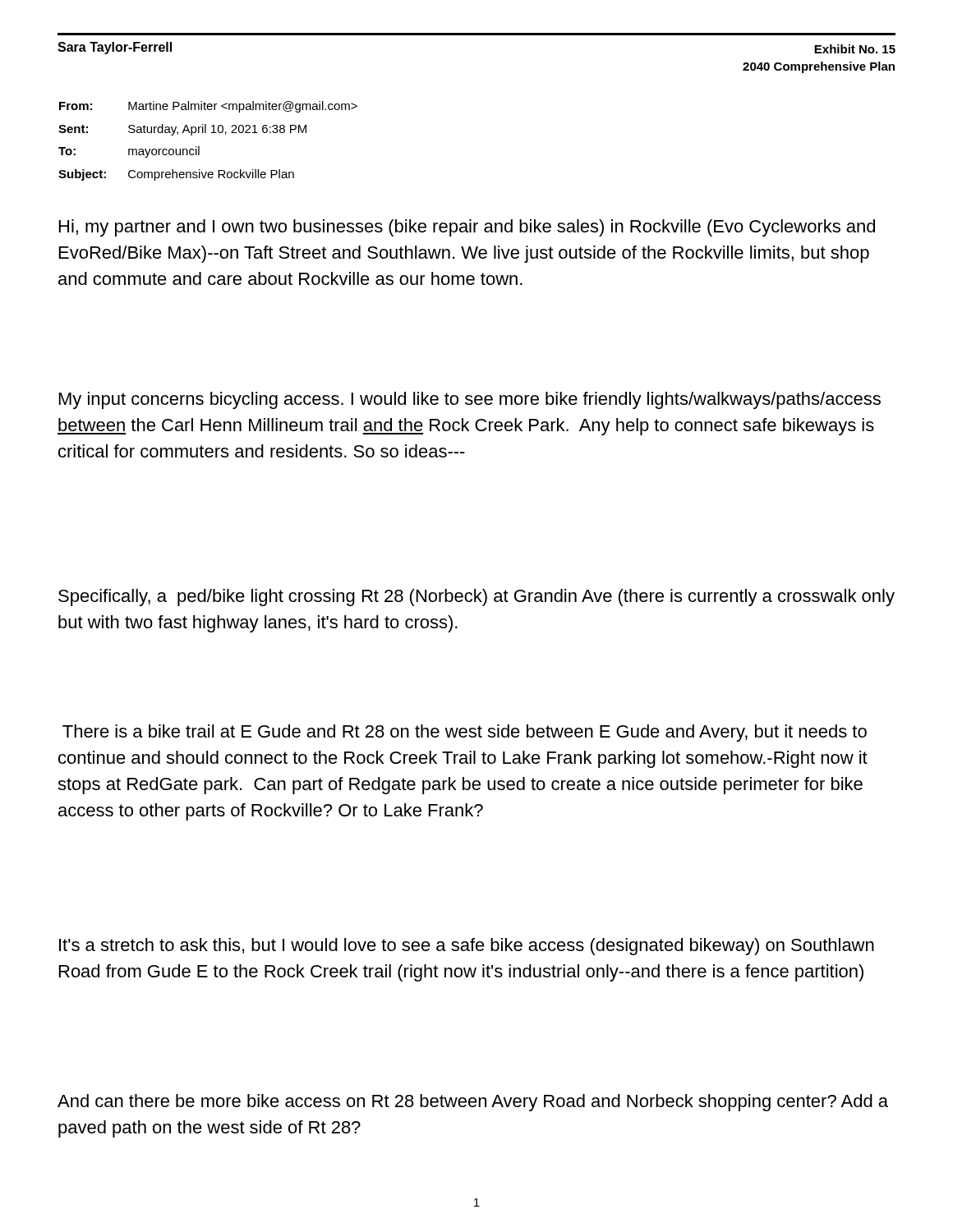Viewport: 953px width, 1232px height.
Task: Where is the passage that starts "It's a stretch to ask this, but I"?
Action: (x=466, y=958)
